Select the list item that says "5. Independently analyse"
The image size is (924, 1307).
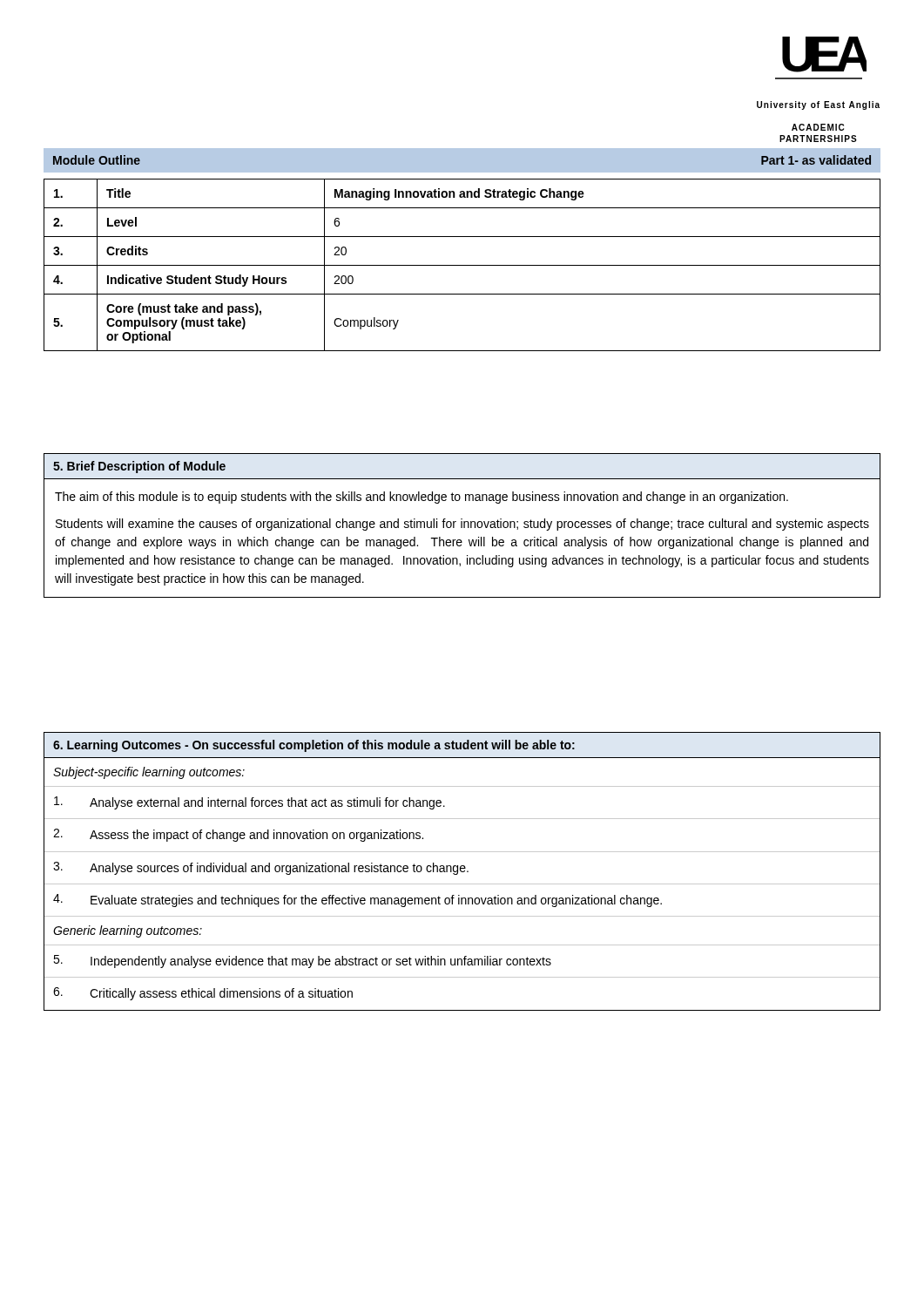pyautogui.click(x=462, y=961)
